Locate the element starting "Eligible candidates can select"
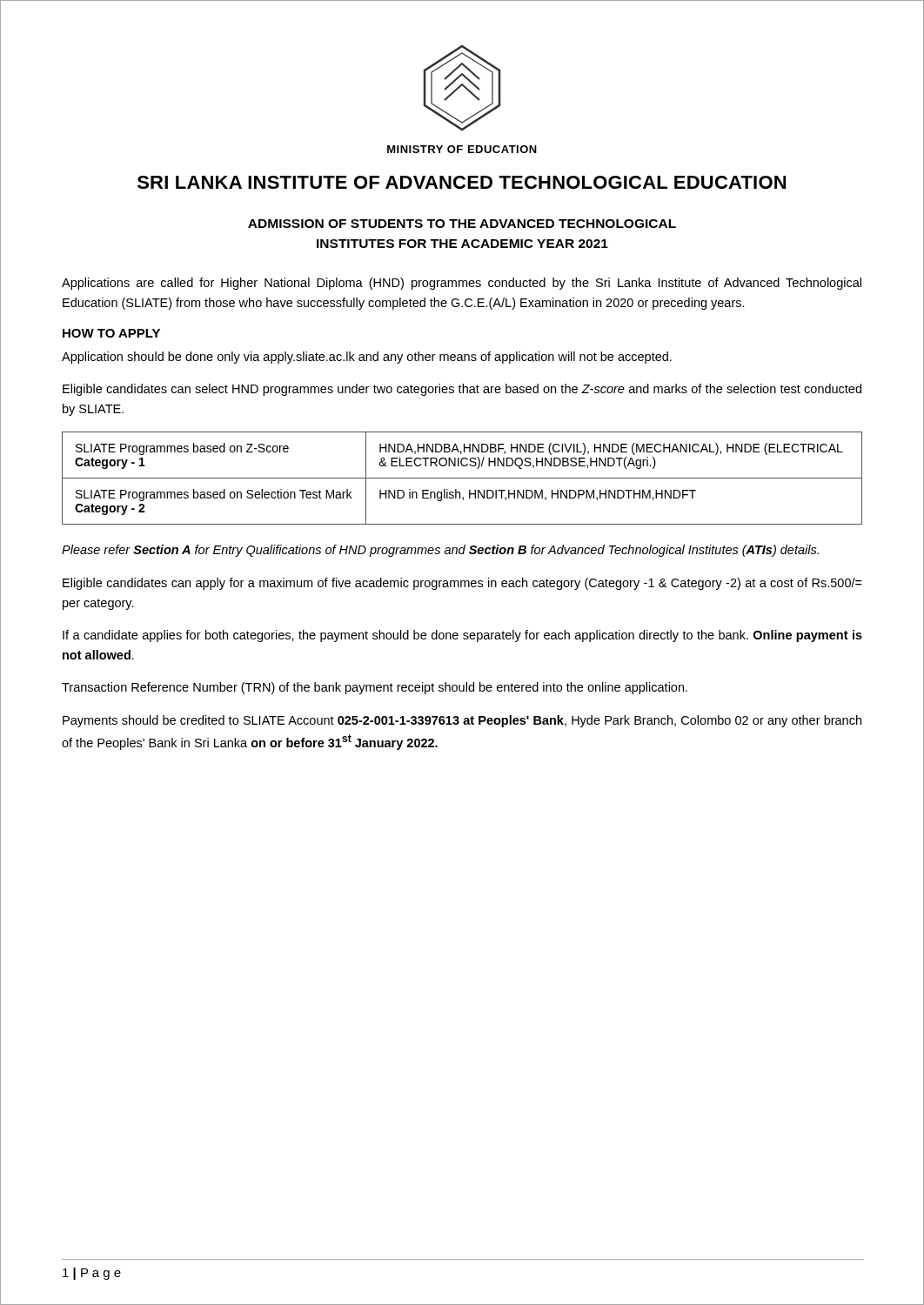This screenshot has height=1305, width=924. click(462, 399)
